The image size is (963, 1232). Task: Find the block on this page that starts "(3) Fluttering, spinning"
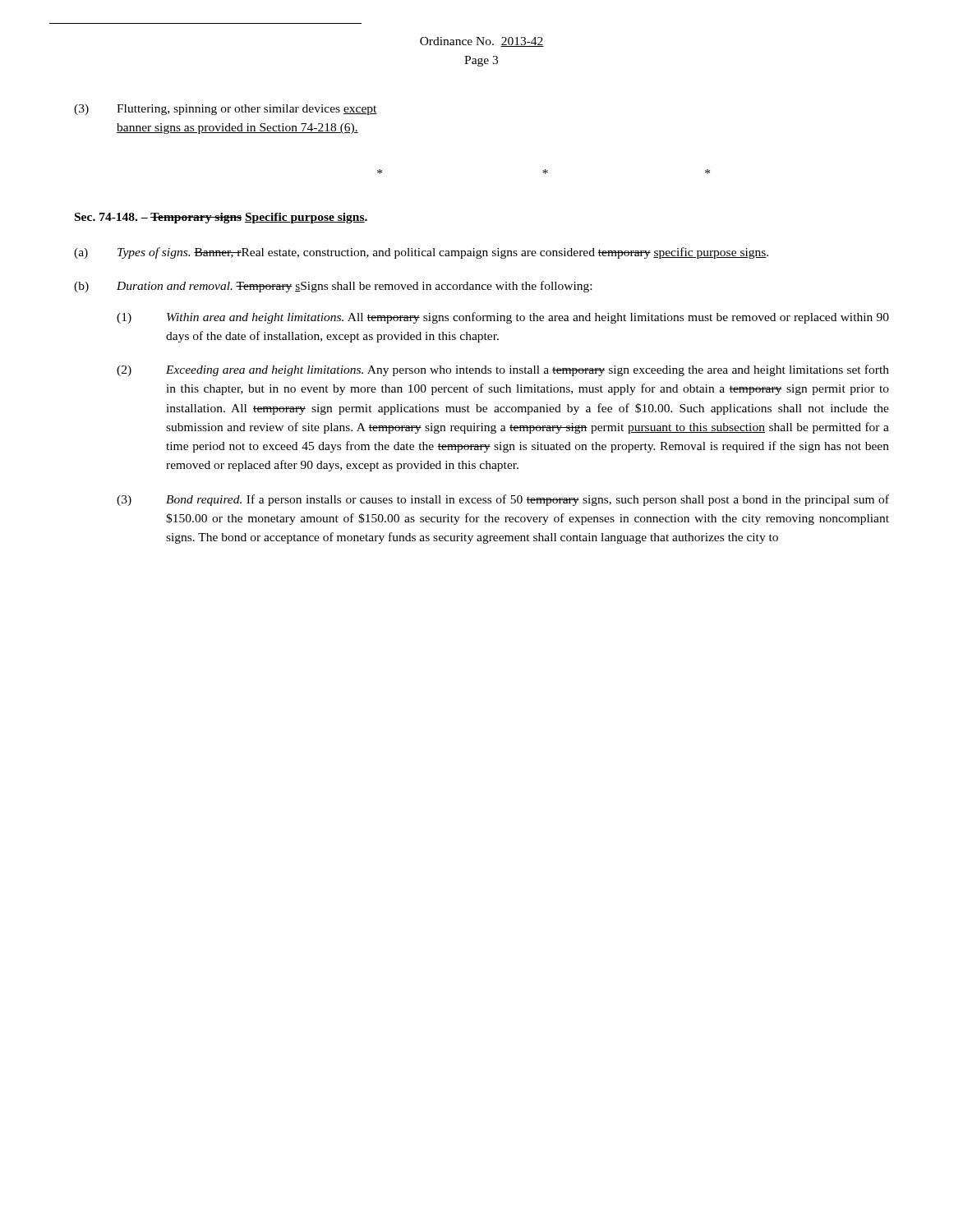click(x=226, y=110)
